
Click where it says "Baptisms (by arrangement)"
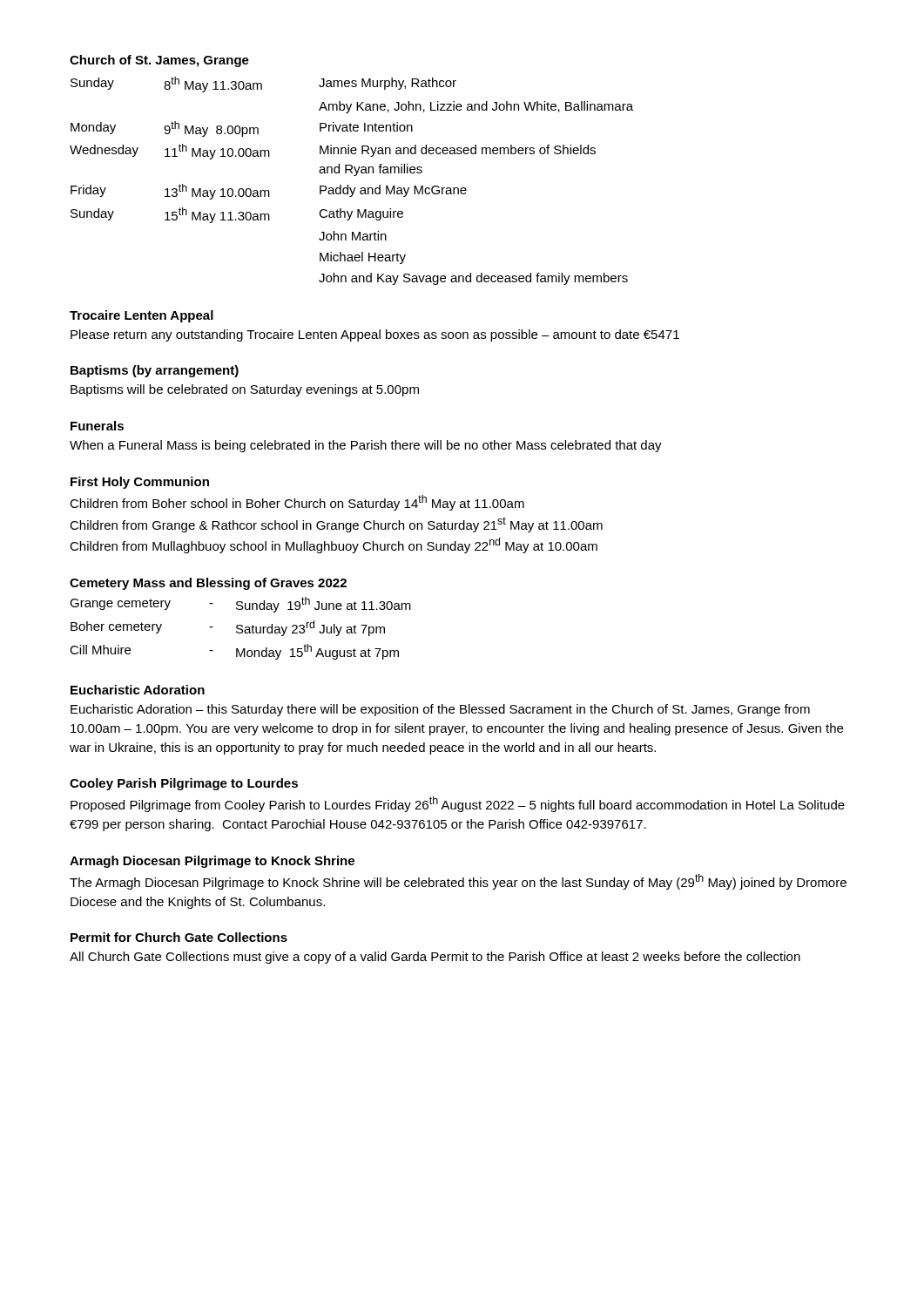(154, 370)
